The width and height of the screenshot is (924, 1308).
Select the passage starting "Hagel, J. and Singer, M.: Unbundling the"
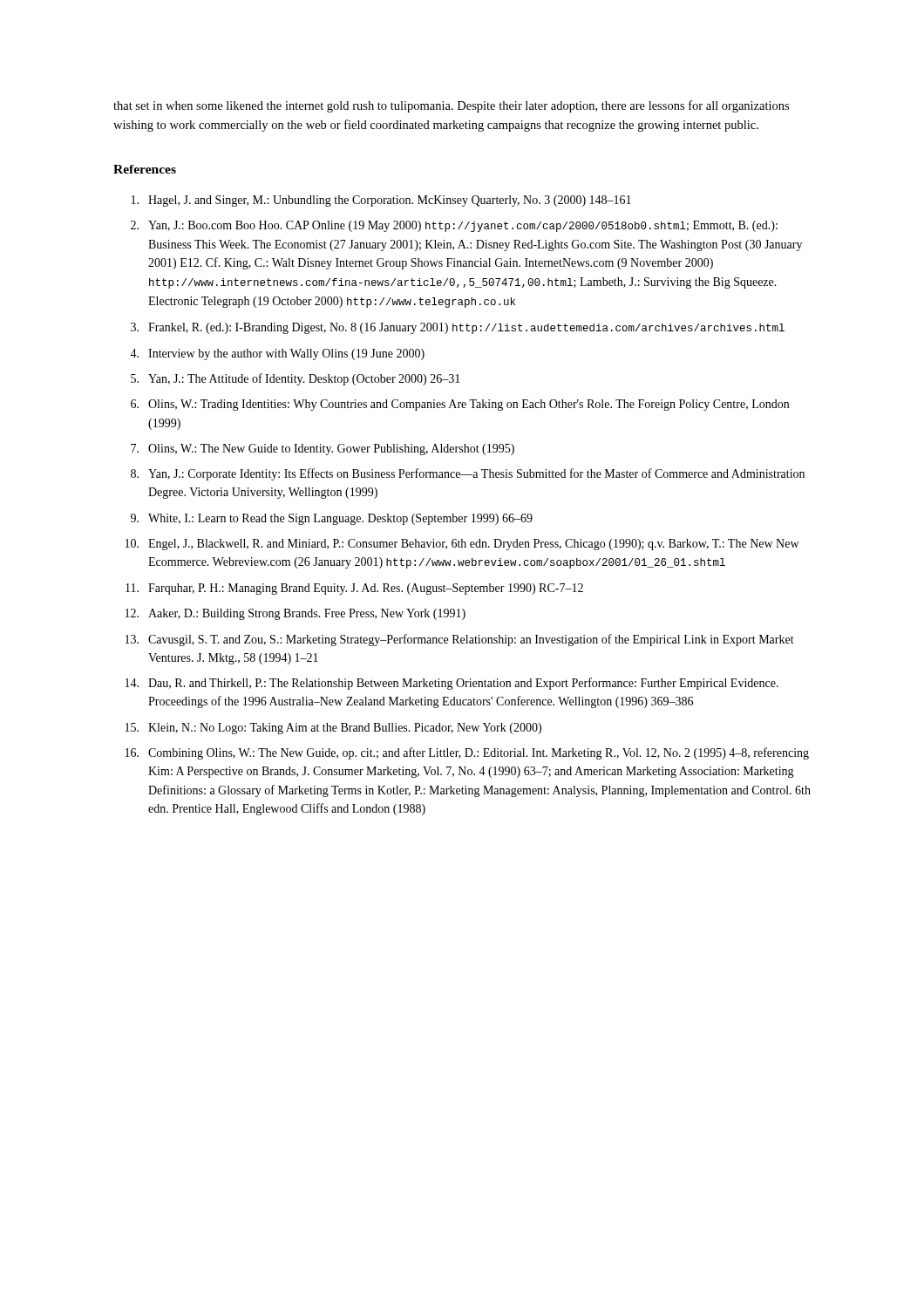462,200
